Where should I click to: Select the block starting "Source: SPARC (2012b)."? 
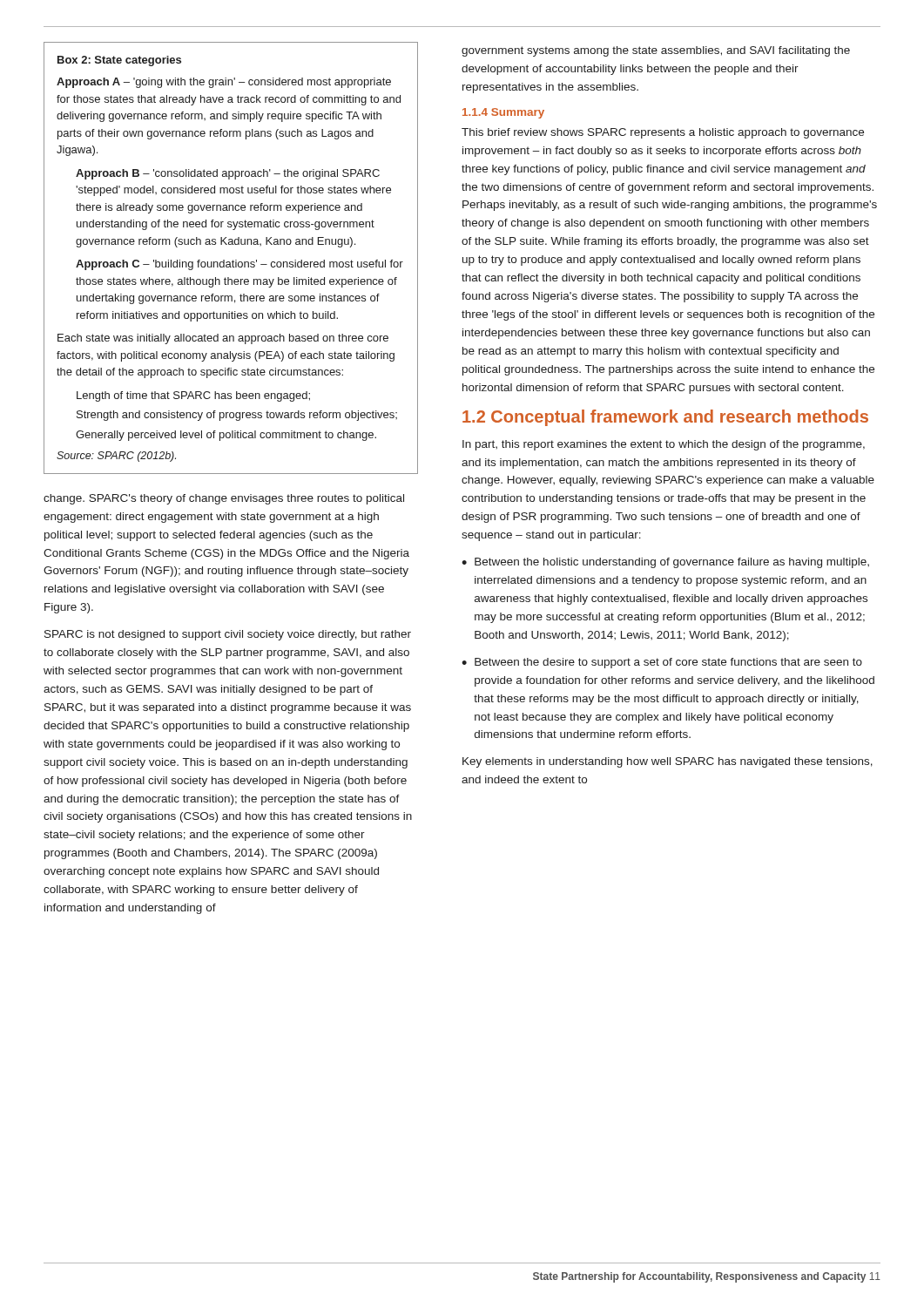click(x=117, y=456)
